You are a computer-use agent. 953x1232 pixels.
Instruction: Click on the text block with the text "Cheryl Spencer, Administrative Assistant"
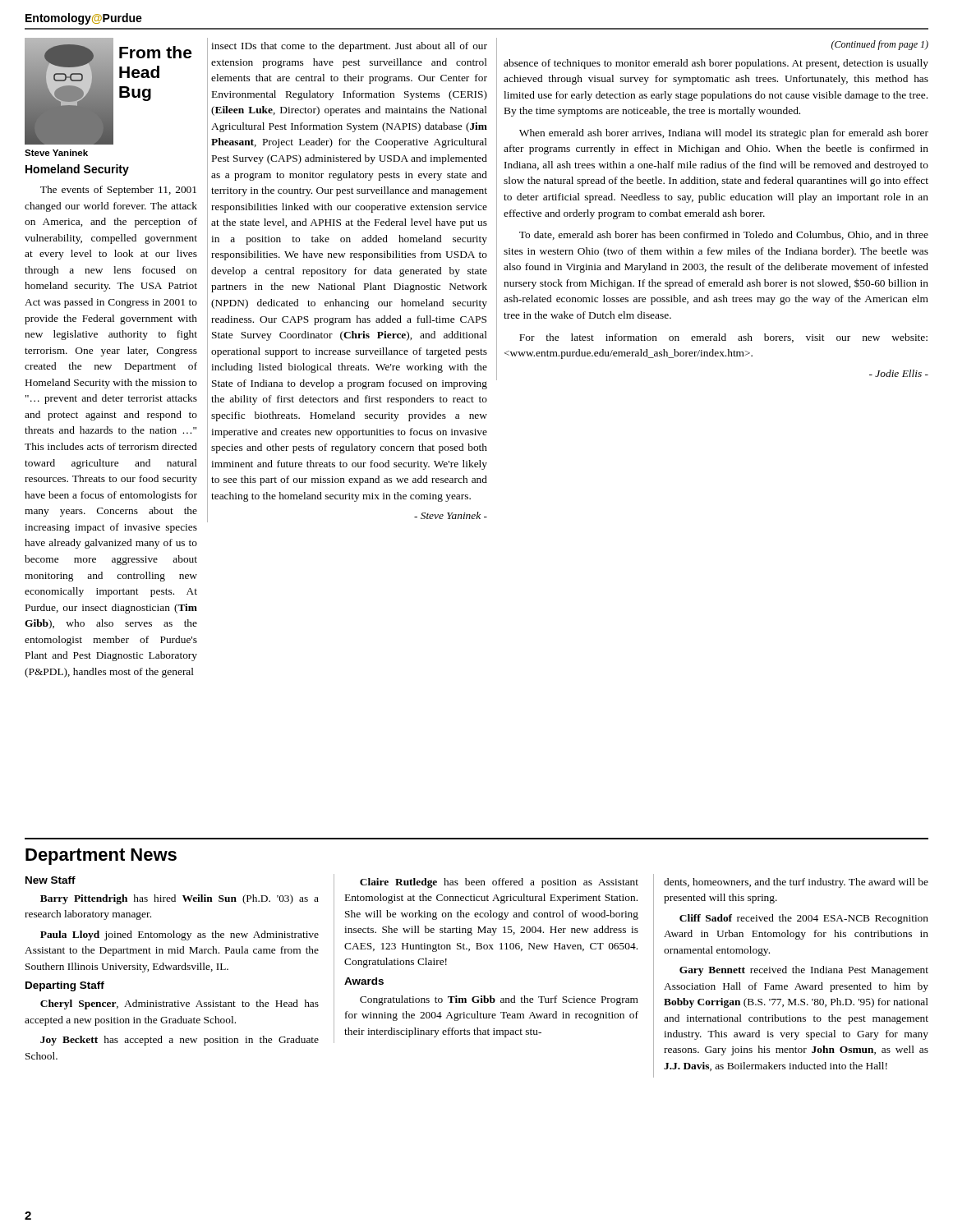(x=172, y=1030)
